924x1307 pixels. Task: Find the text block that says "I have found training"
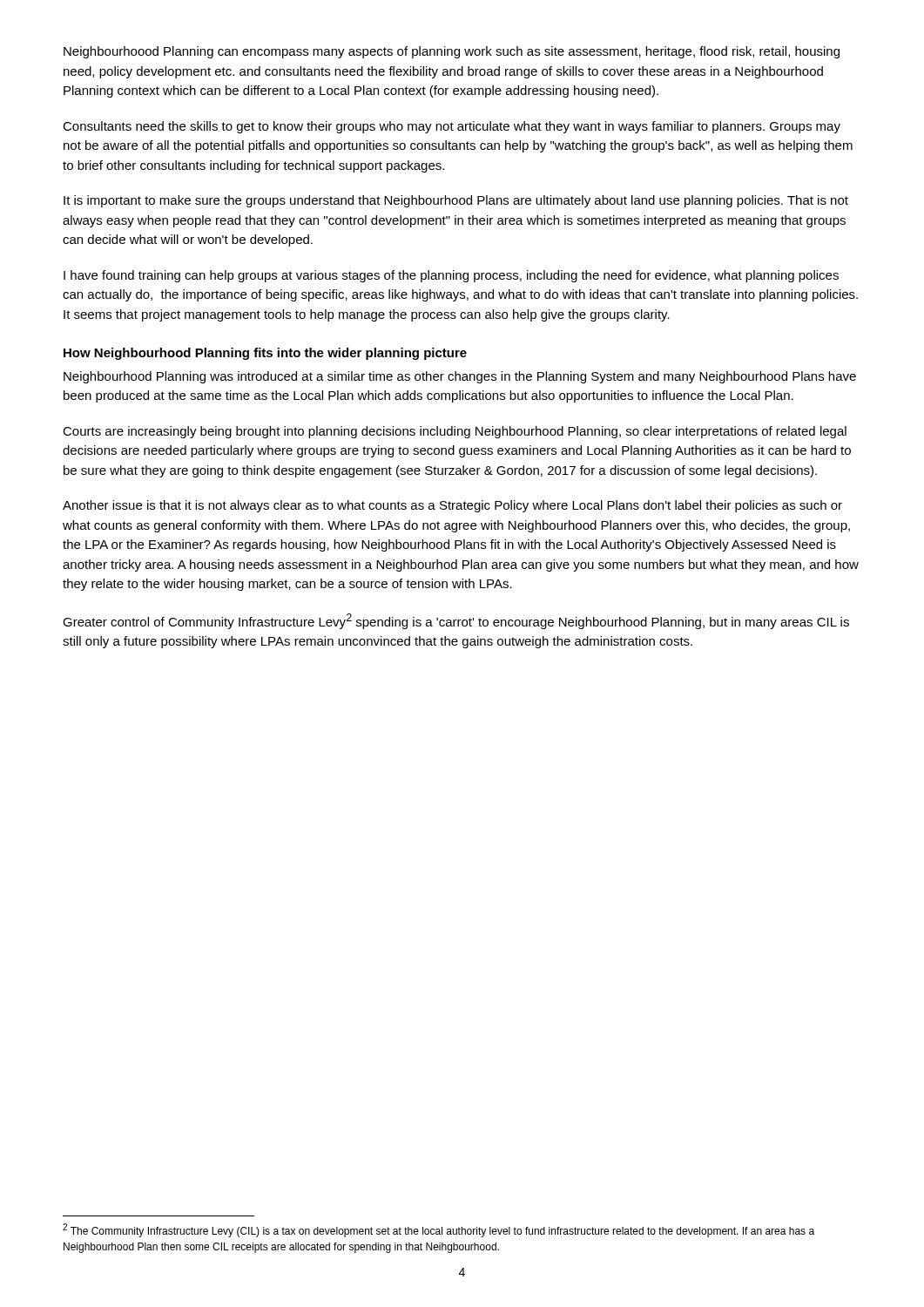(461, 294)
